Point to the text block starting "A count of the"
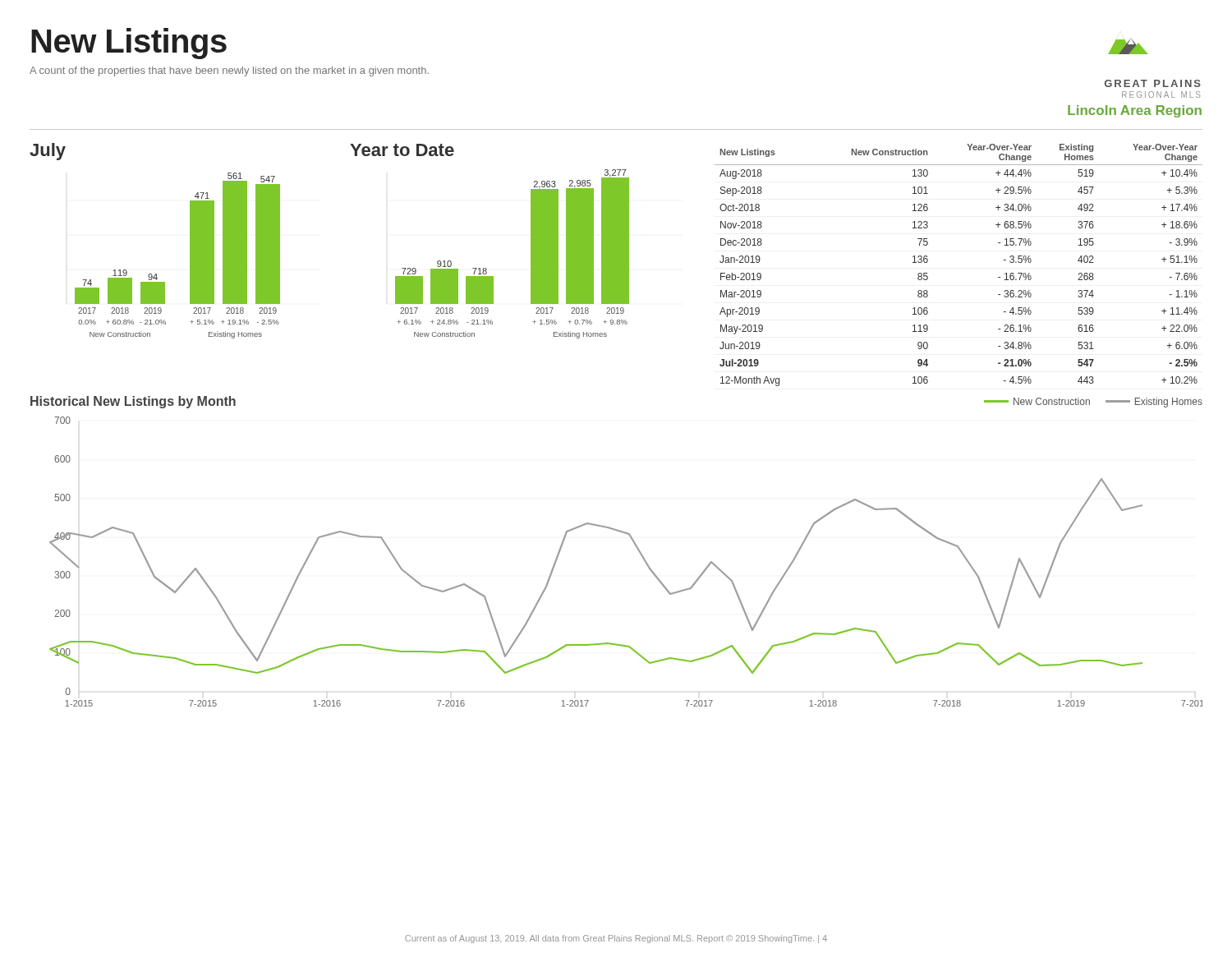This screenshot has width=1232, height=953. (230, 70)
